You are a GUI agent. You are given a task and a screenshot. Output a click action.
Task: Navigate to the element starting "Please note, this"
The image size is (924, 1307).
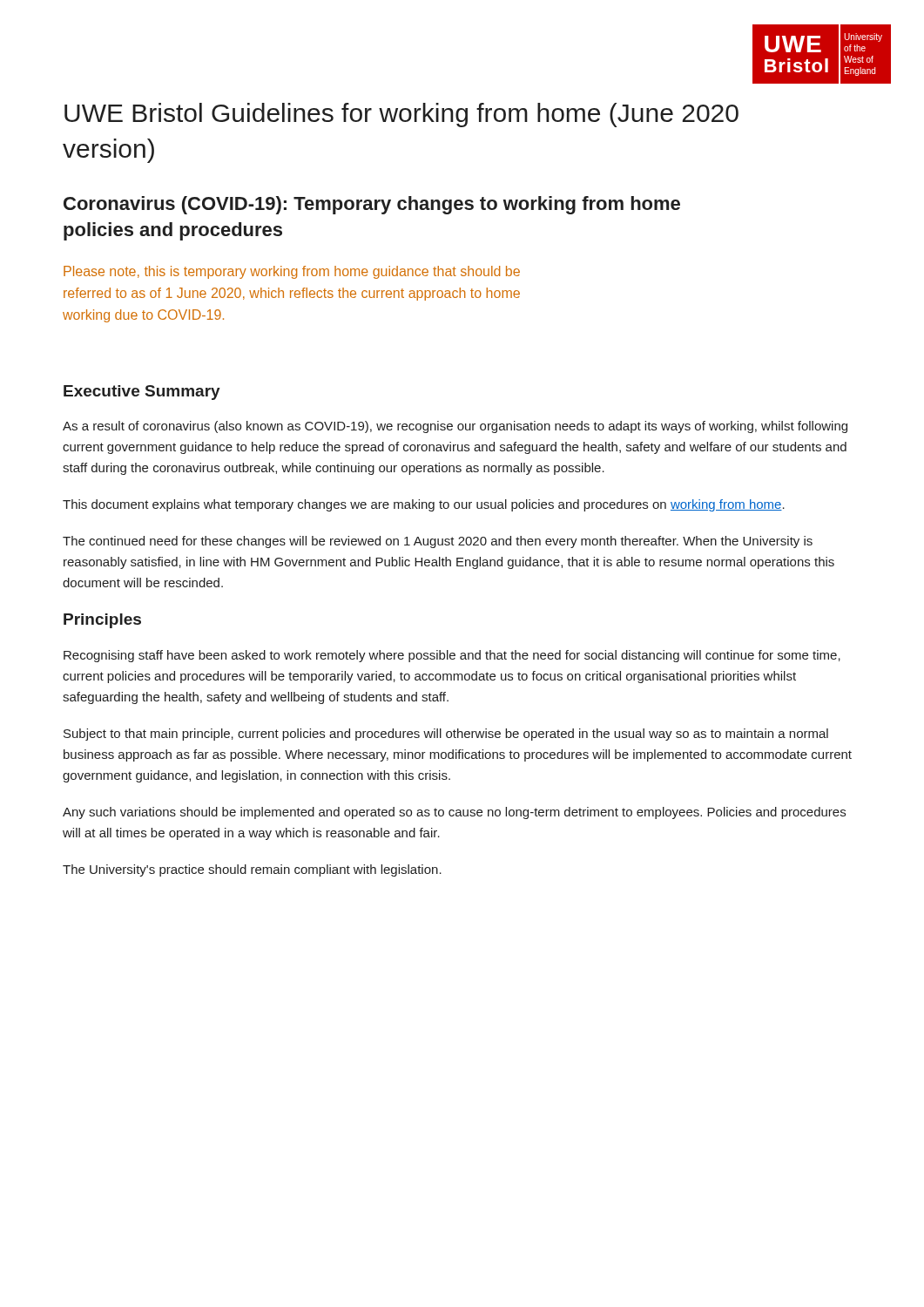coord(292,293)
